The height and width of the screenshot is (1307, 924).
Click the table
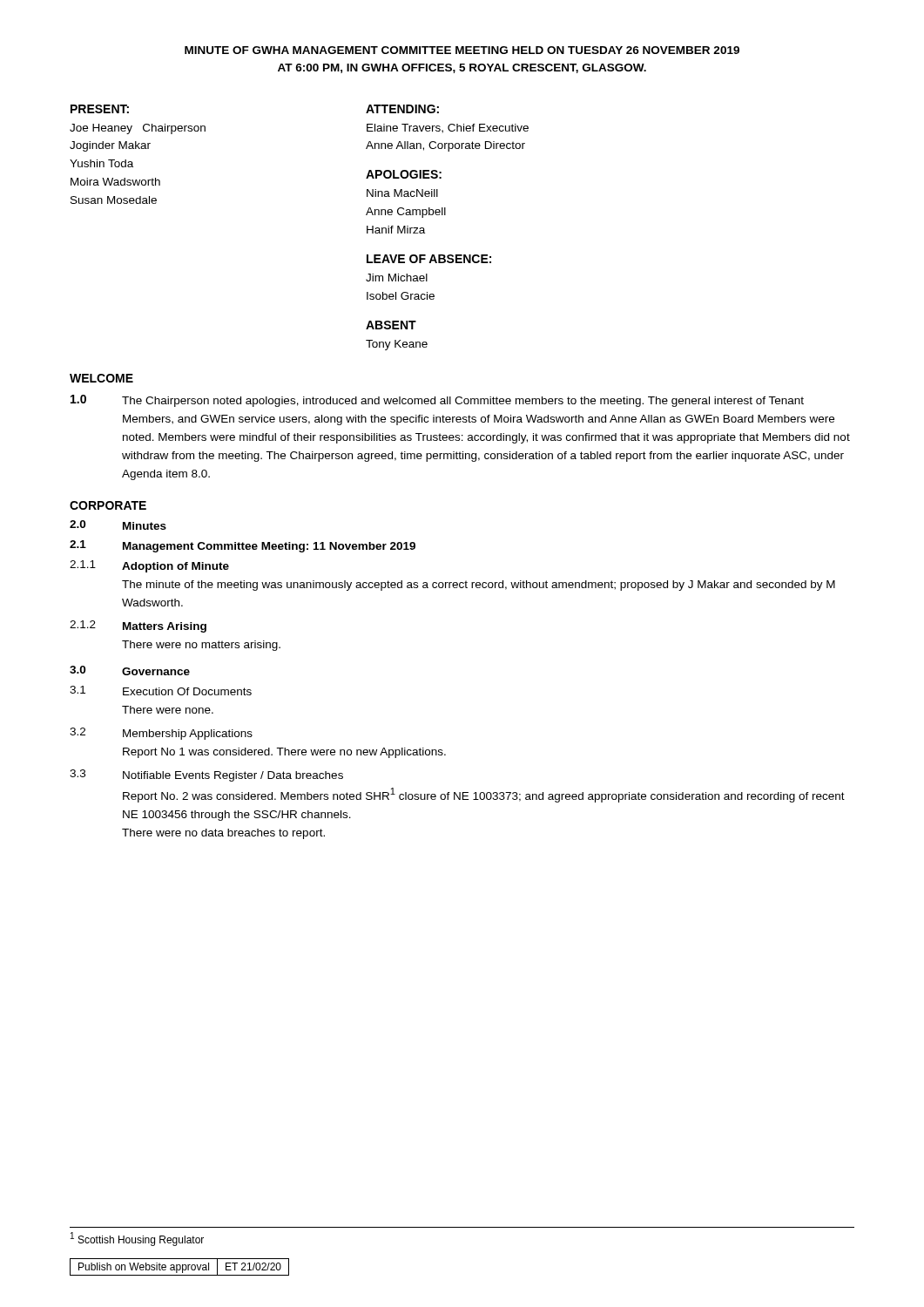pos(179,1267)
